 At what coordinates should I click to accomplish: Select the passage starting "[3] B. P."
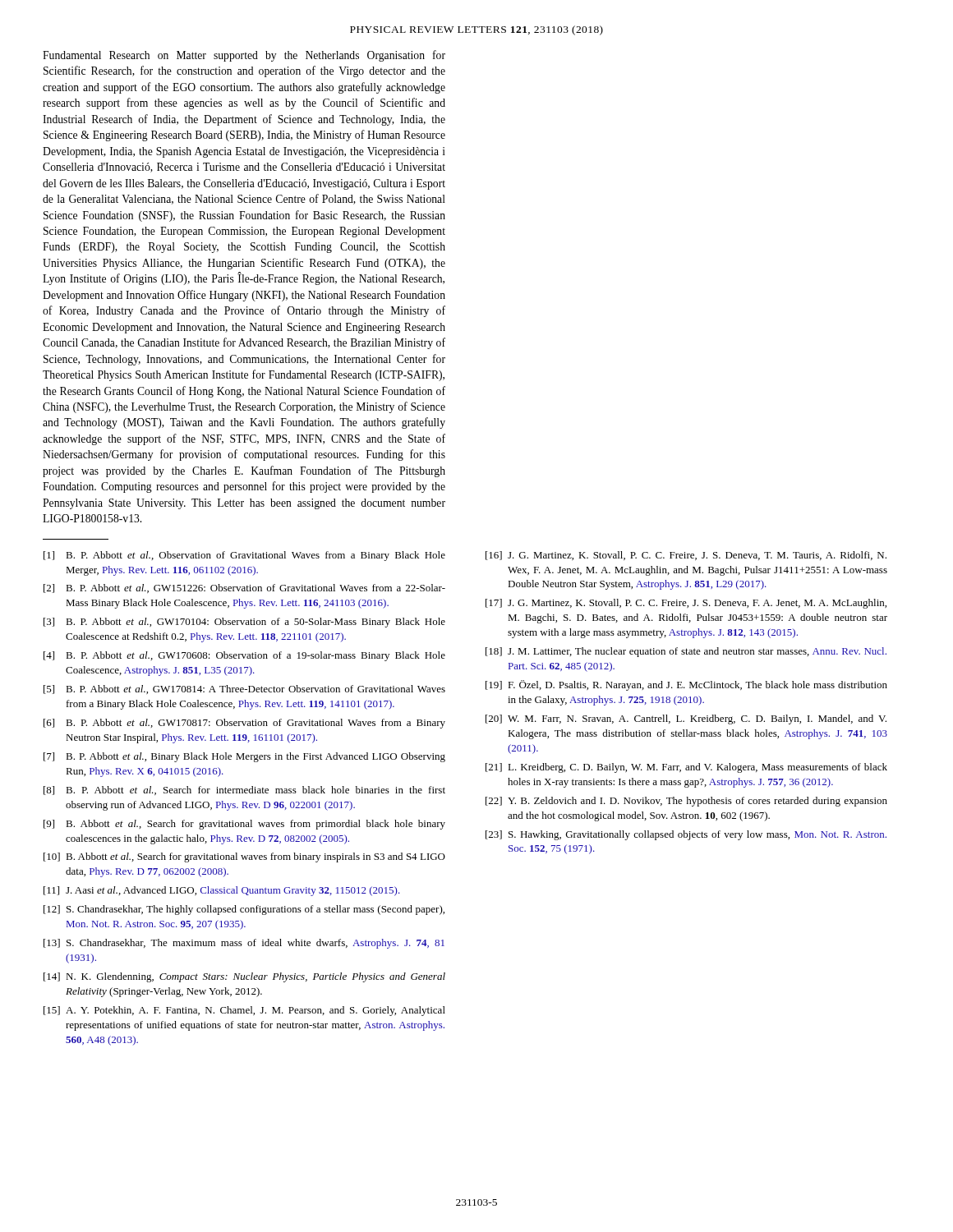point(244,629)
